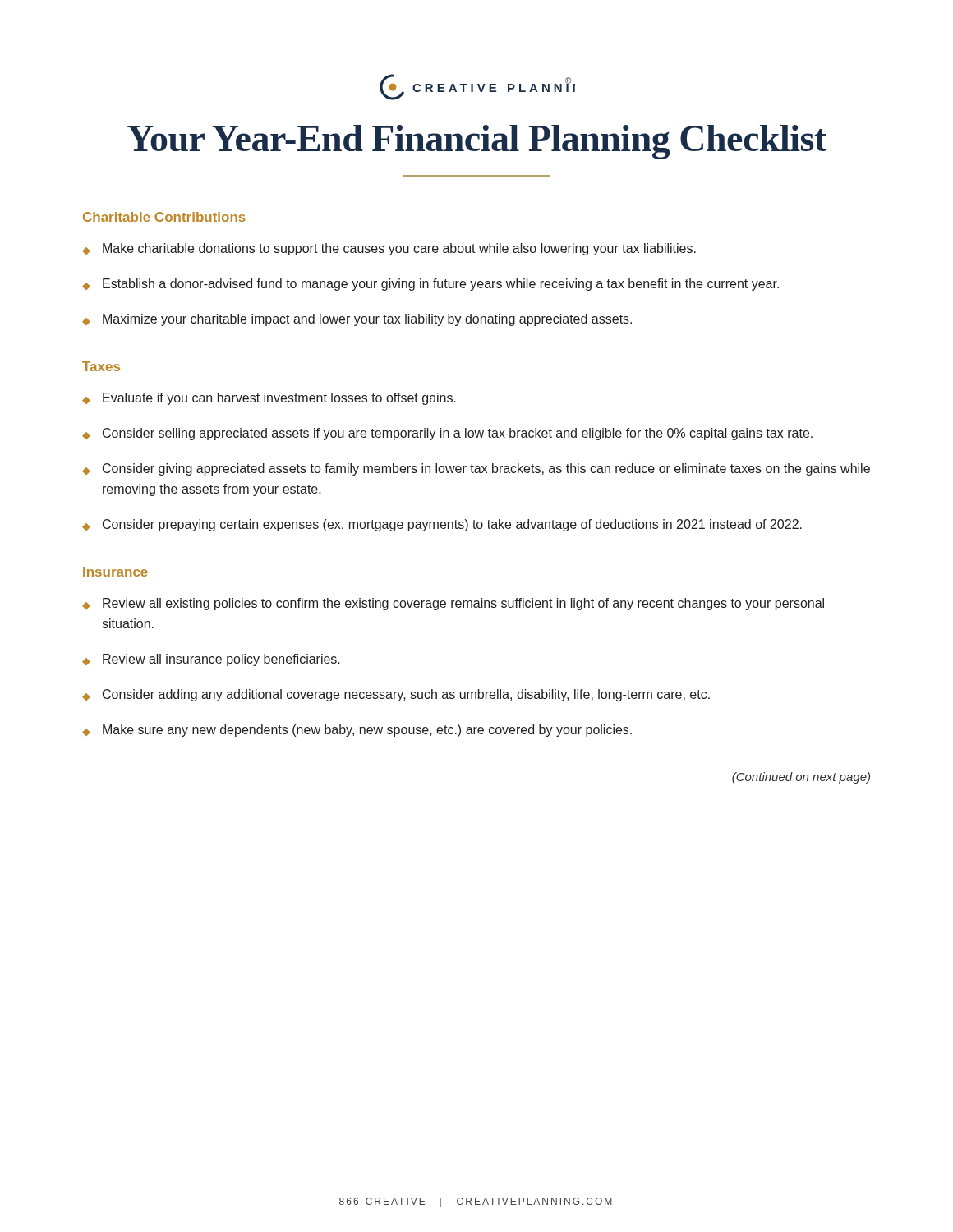Navigate to the block starting "◆ Review all existing policies"
Image resolution: width=953 pixels, height=1232 pixels.
(476, 614)
